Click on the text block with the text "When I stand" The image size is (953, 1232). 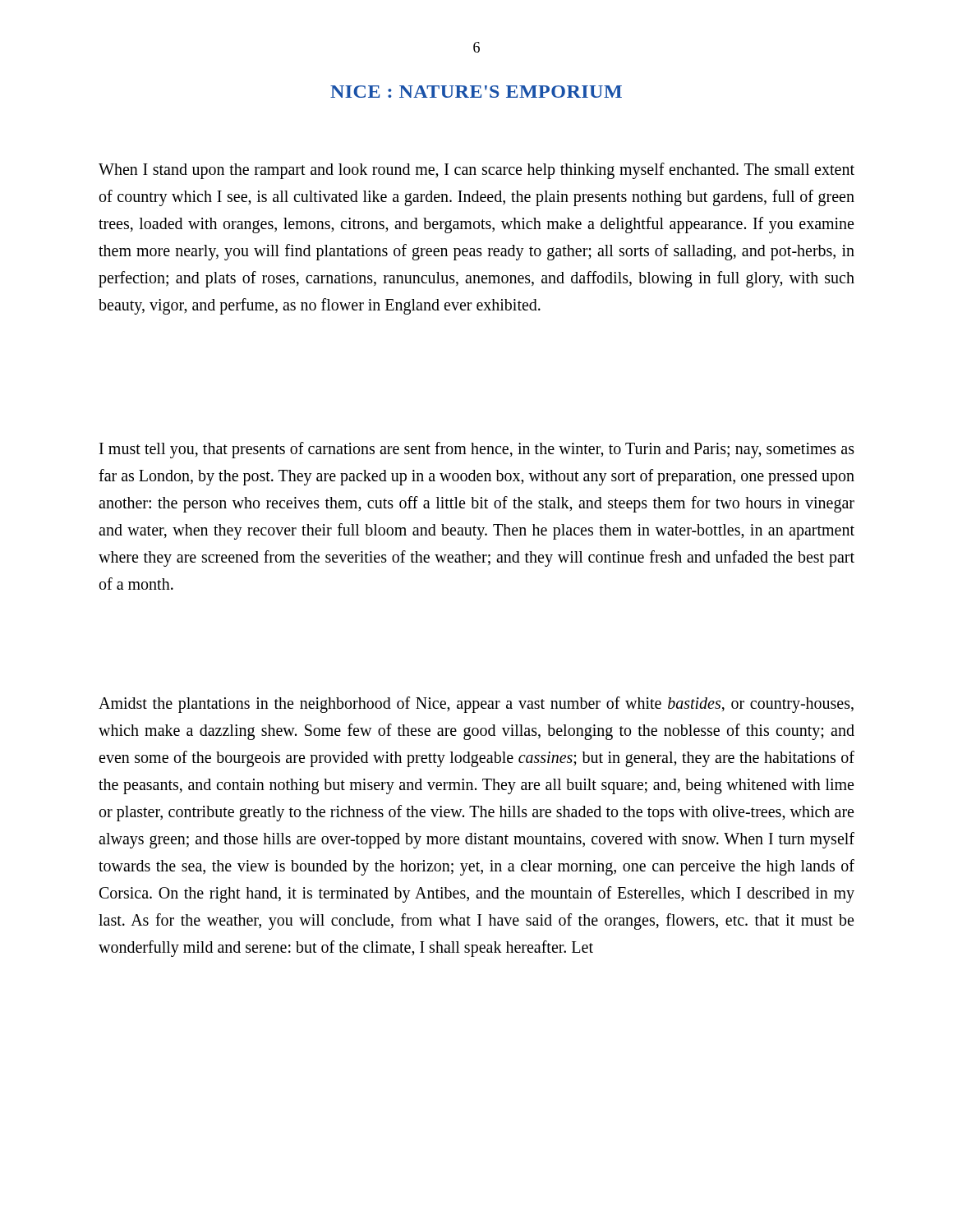[x=476, y=237]
